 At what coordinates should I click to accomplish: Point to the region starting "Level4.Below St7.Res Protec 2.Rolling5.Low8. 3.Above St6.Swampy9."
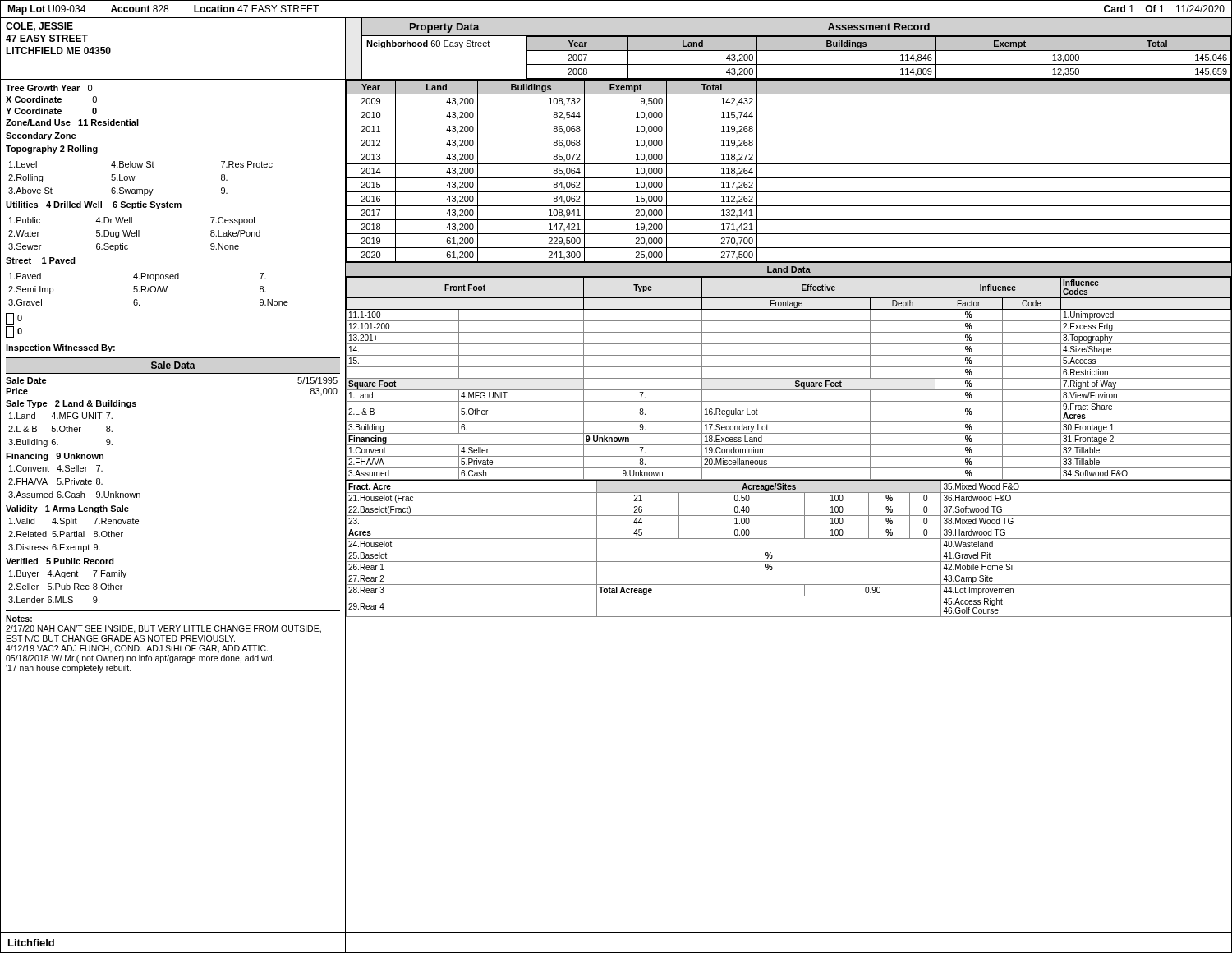pyautogui.click(x=141, y=164)
